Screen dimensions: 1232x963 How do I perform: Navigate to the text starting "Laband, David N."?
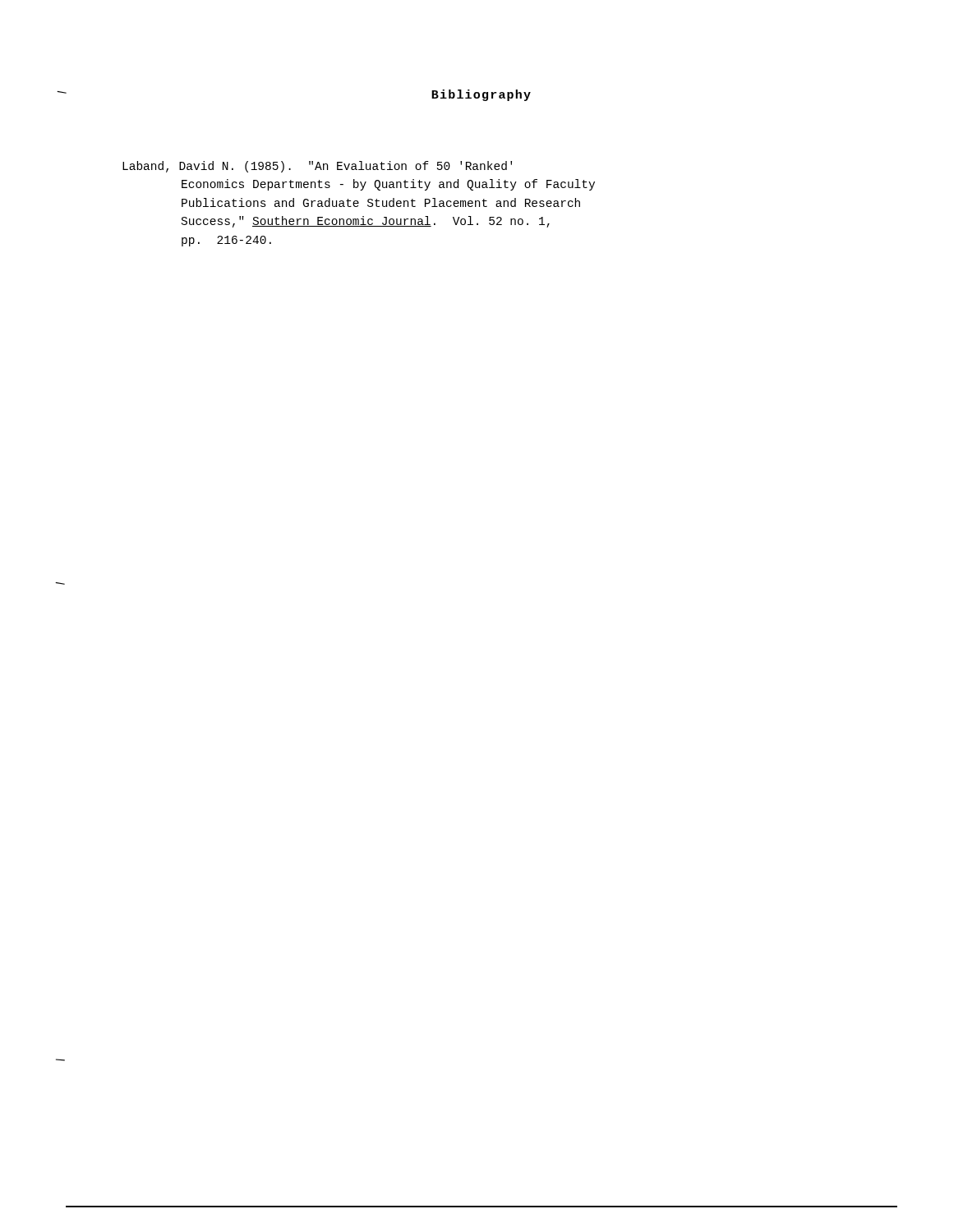pos(442,204)
